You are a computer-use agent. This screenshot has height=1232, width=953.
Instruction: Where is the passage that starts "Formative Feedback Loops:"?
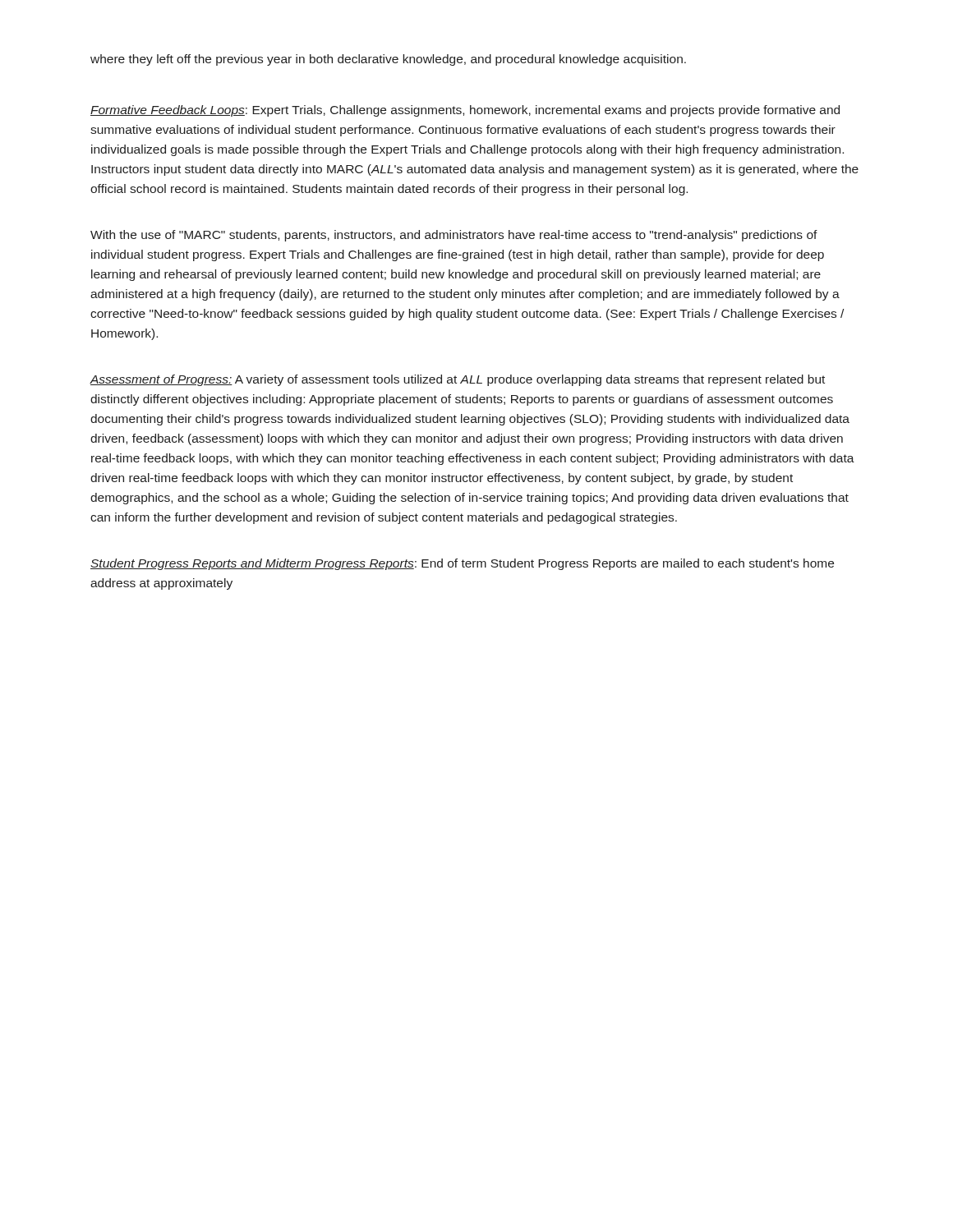point(474,149)
